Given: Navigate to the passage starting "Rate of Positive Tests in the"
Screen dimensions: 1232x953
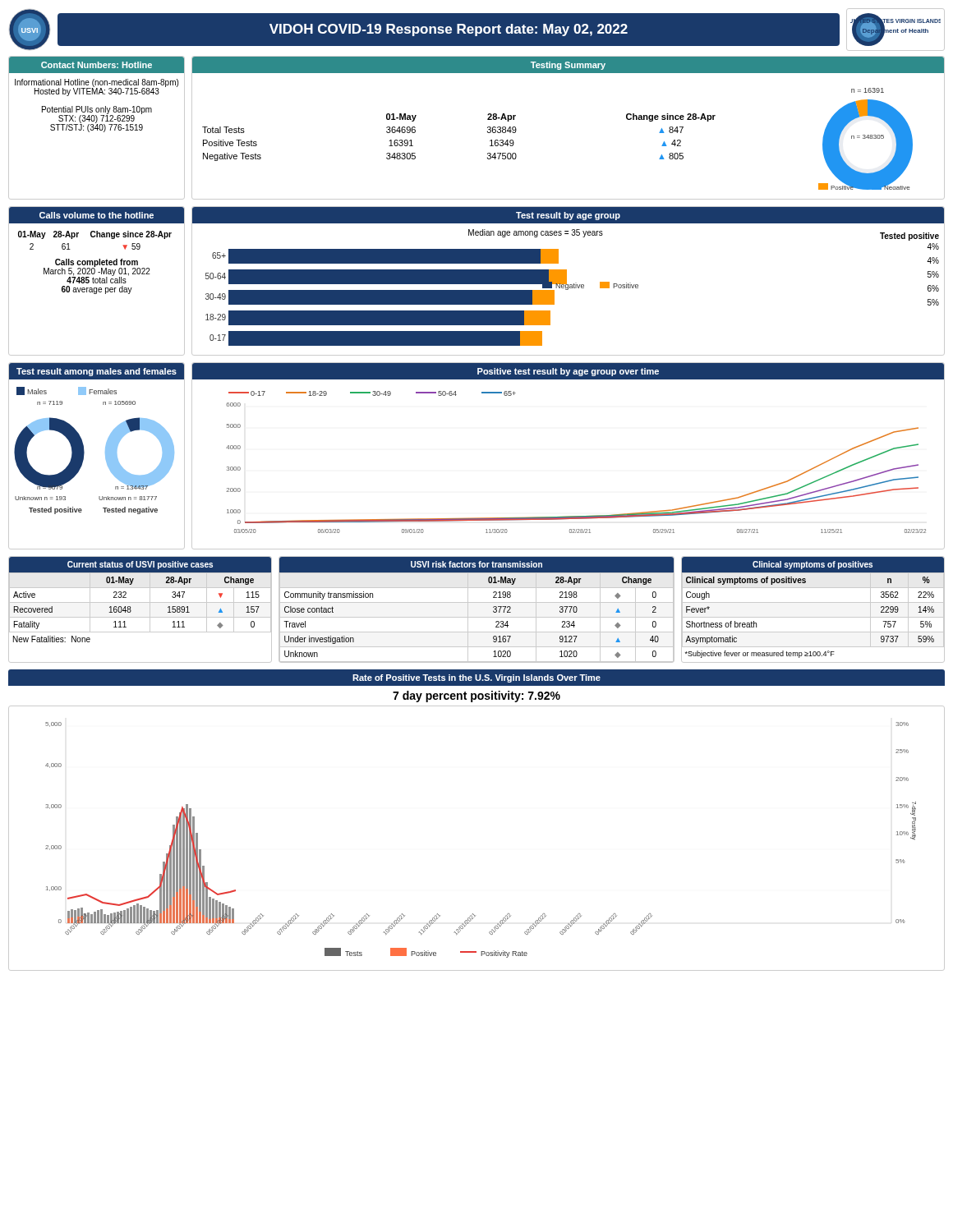Looking at the screenshot, I should pyautogui.click(x=476, y=678).
